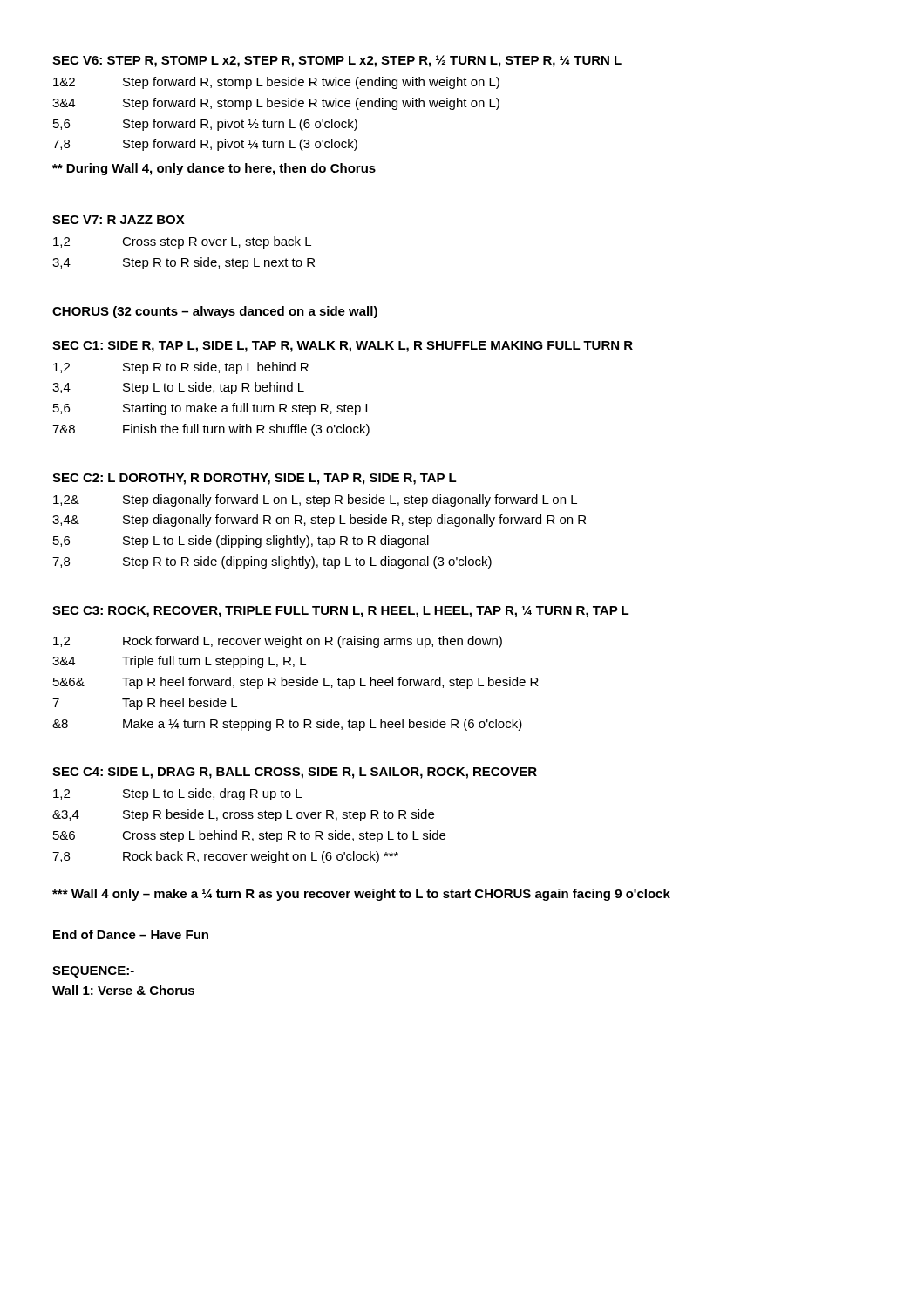Locate the block starting "&8 Make a ¼ turn"
The width and height of the screenshot is (924, 1308).
coord(462,723)
